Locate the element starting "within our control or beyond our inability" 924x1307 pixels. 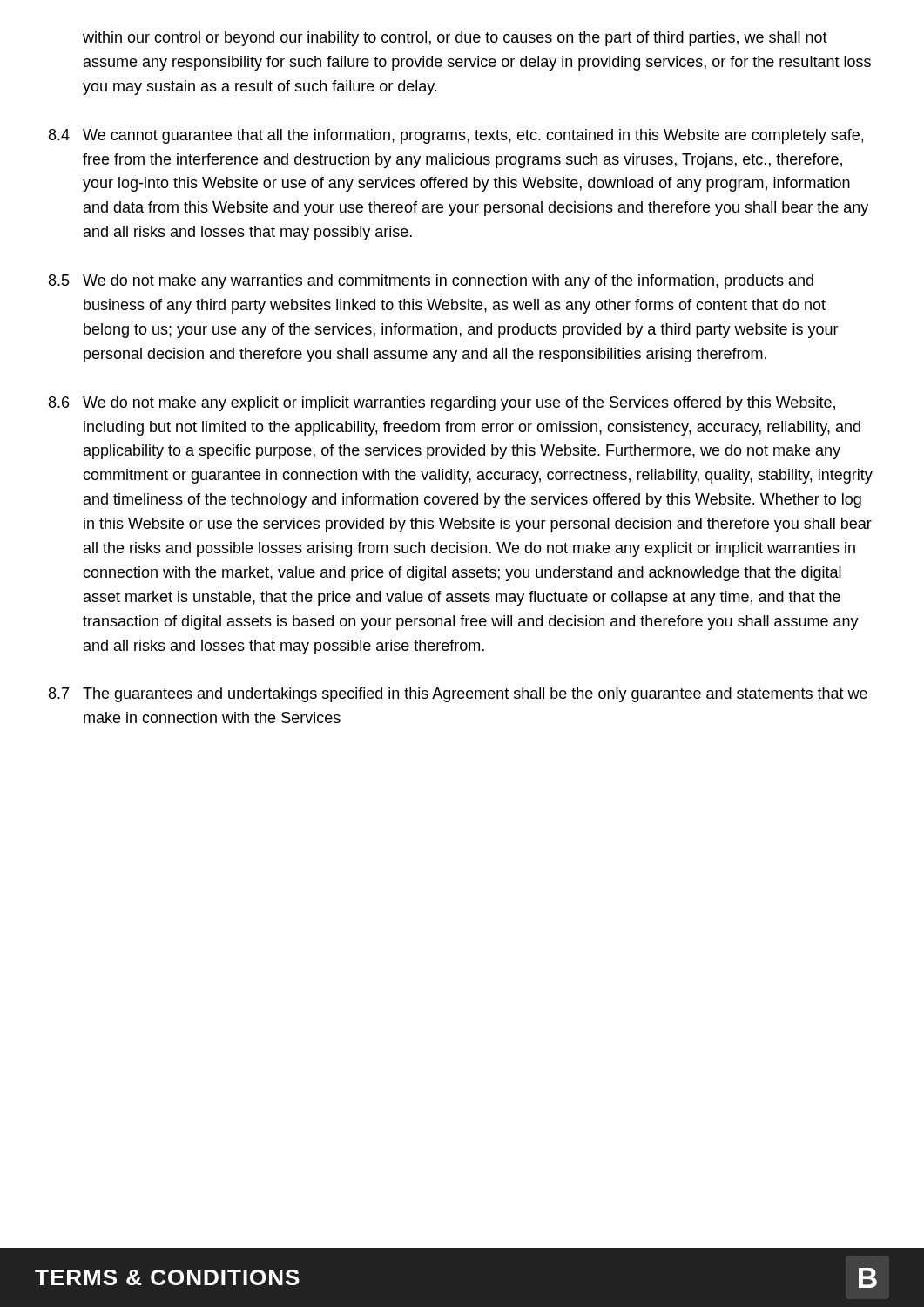(x=477, y=62)
